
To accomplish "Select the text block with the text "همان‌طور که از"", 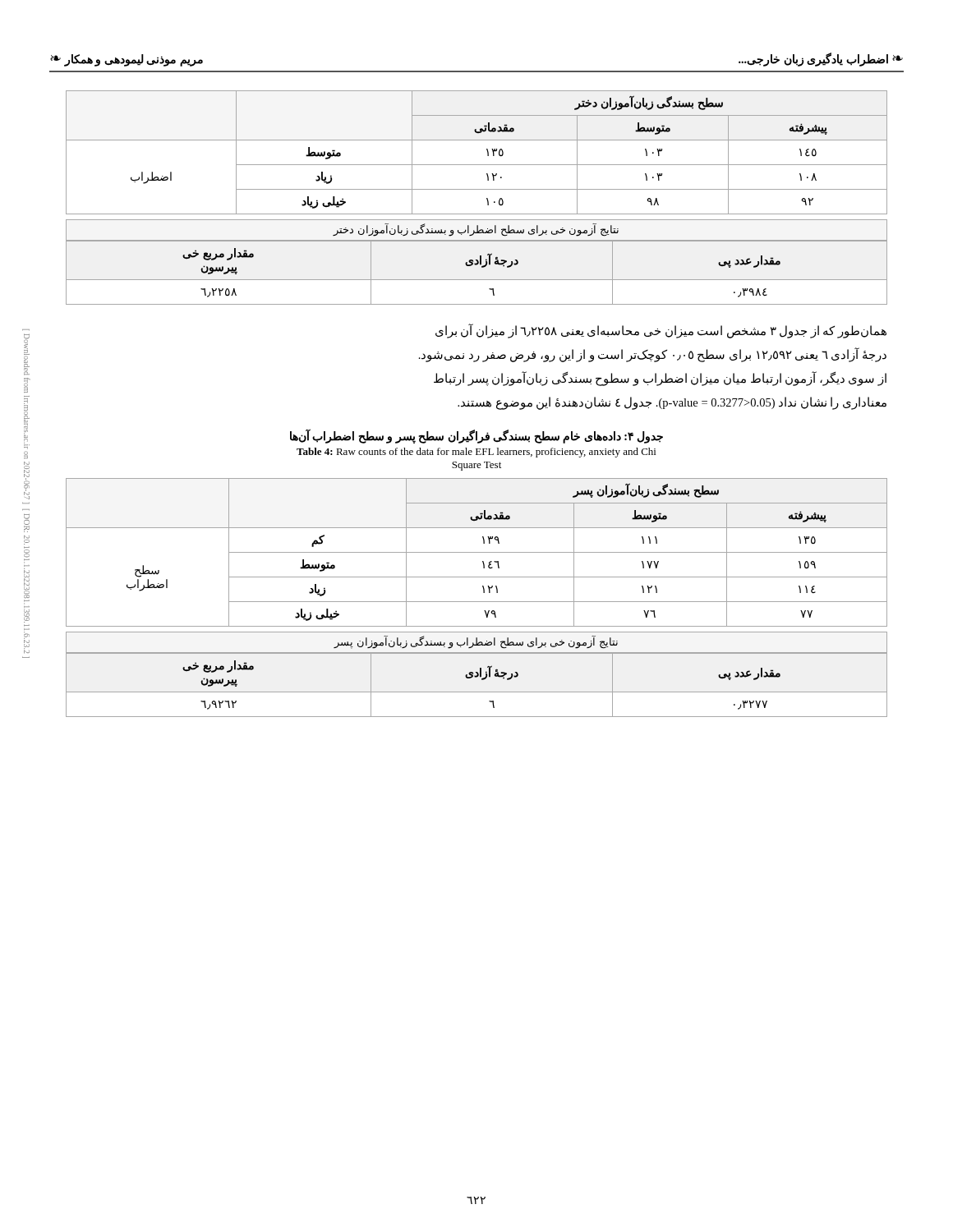I will click(x=653, y=367).
